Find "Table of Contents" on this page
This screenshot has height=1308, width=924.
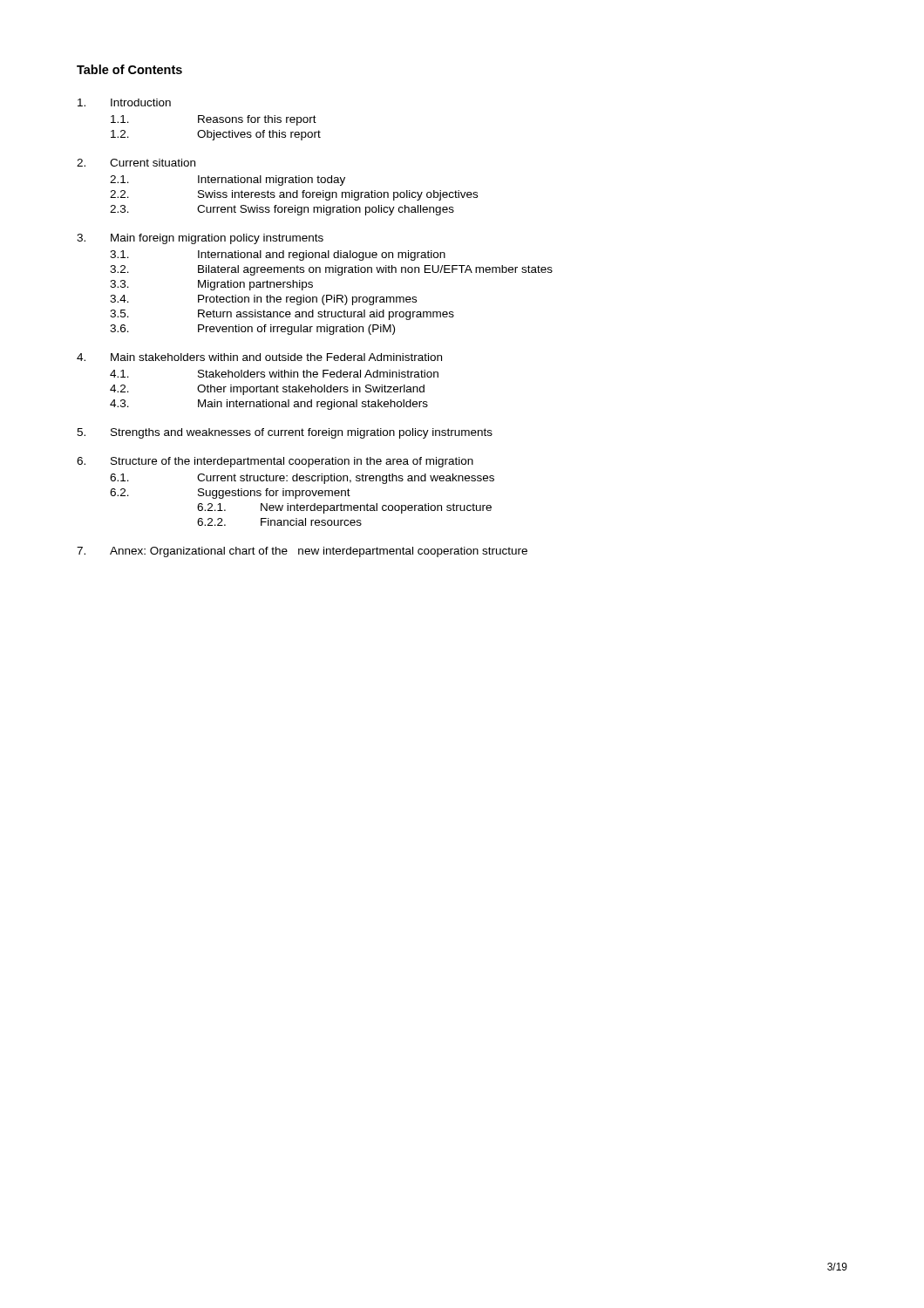click(130, 70)
